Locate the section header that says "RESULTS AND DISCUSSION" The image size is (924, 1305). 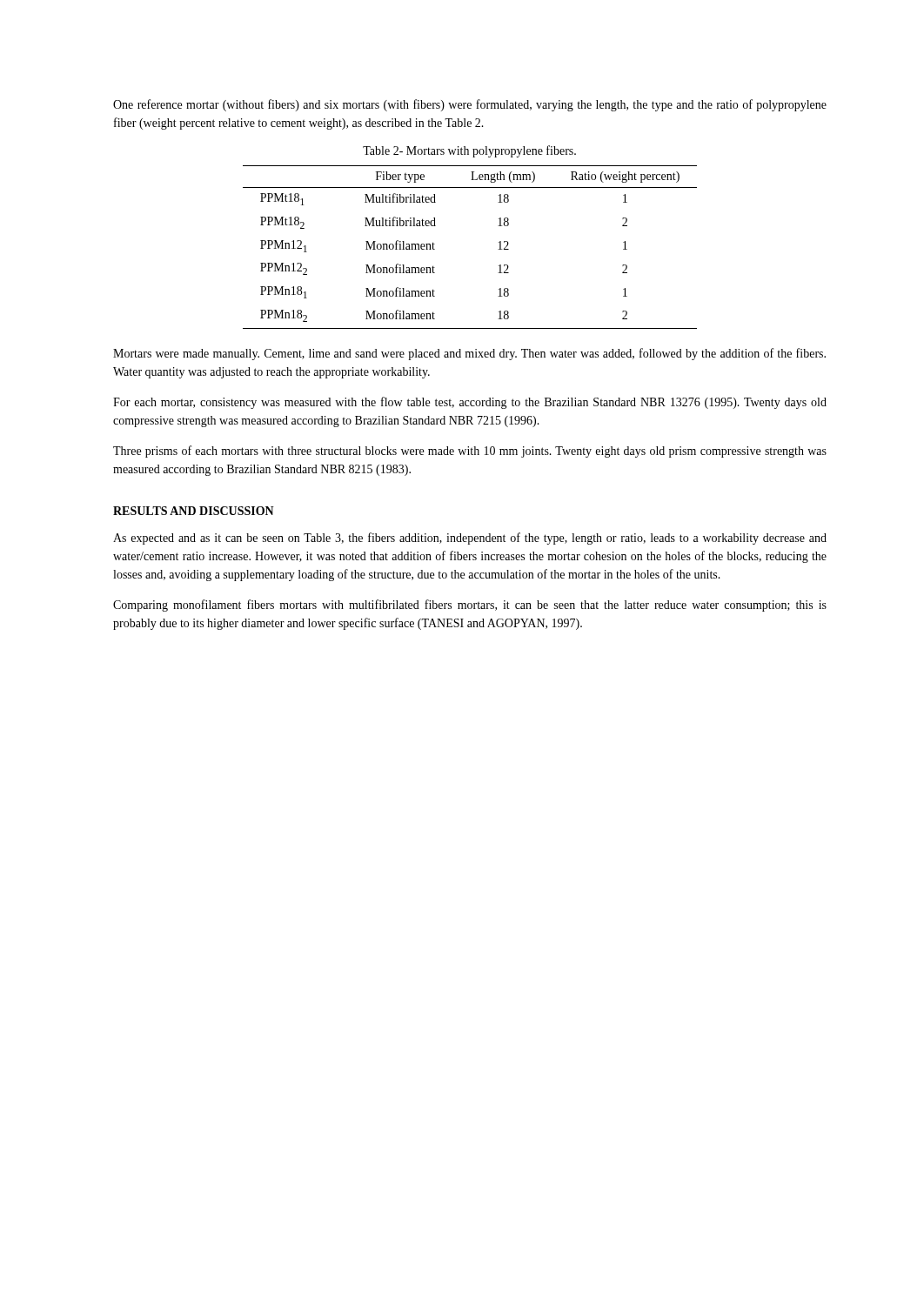(193, 511)
